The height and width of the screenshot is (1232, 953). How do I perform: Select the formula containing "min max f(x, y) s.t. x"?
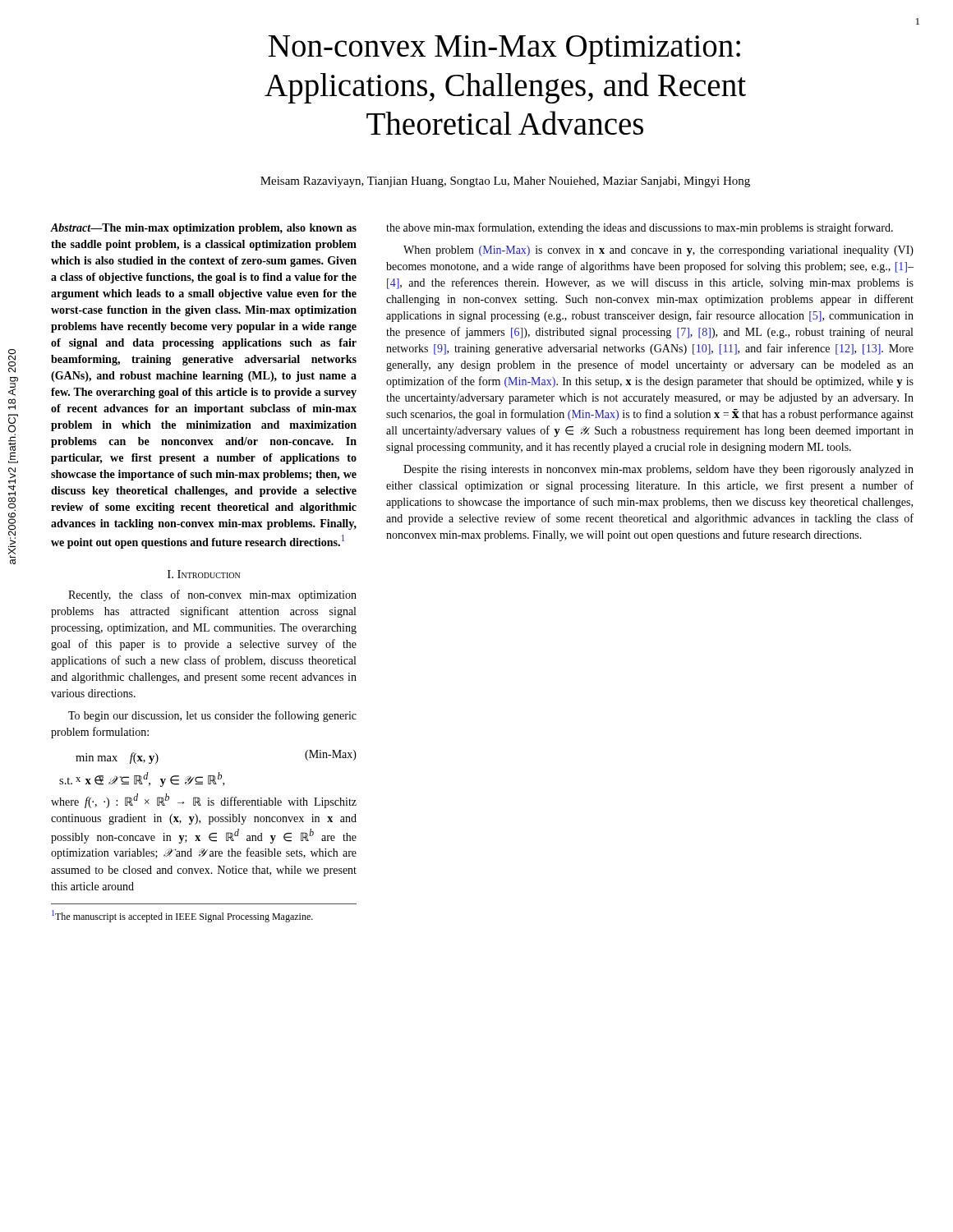[x=204, y=766]
